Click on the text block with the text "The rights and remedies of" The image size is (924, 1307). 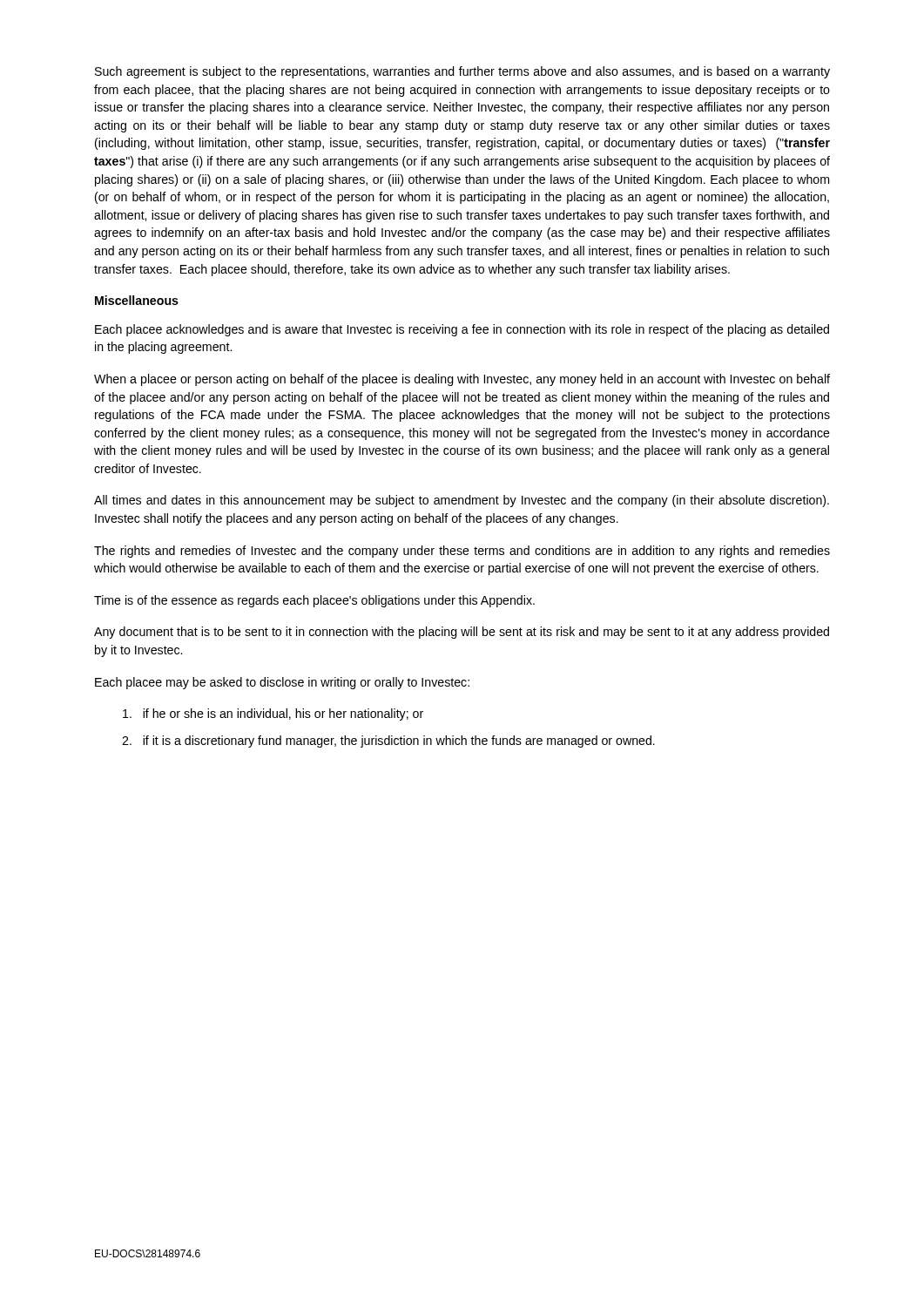click(462, 559)
